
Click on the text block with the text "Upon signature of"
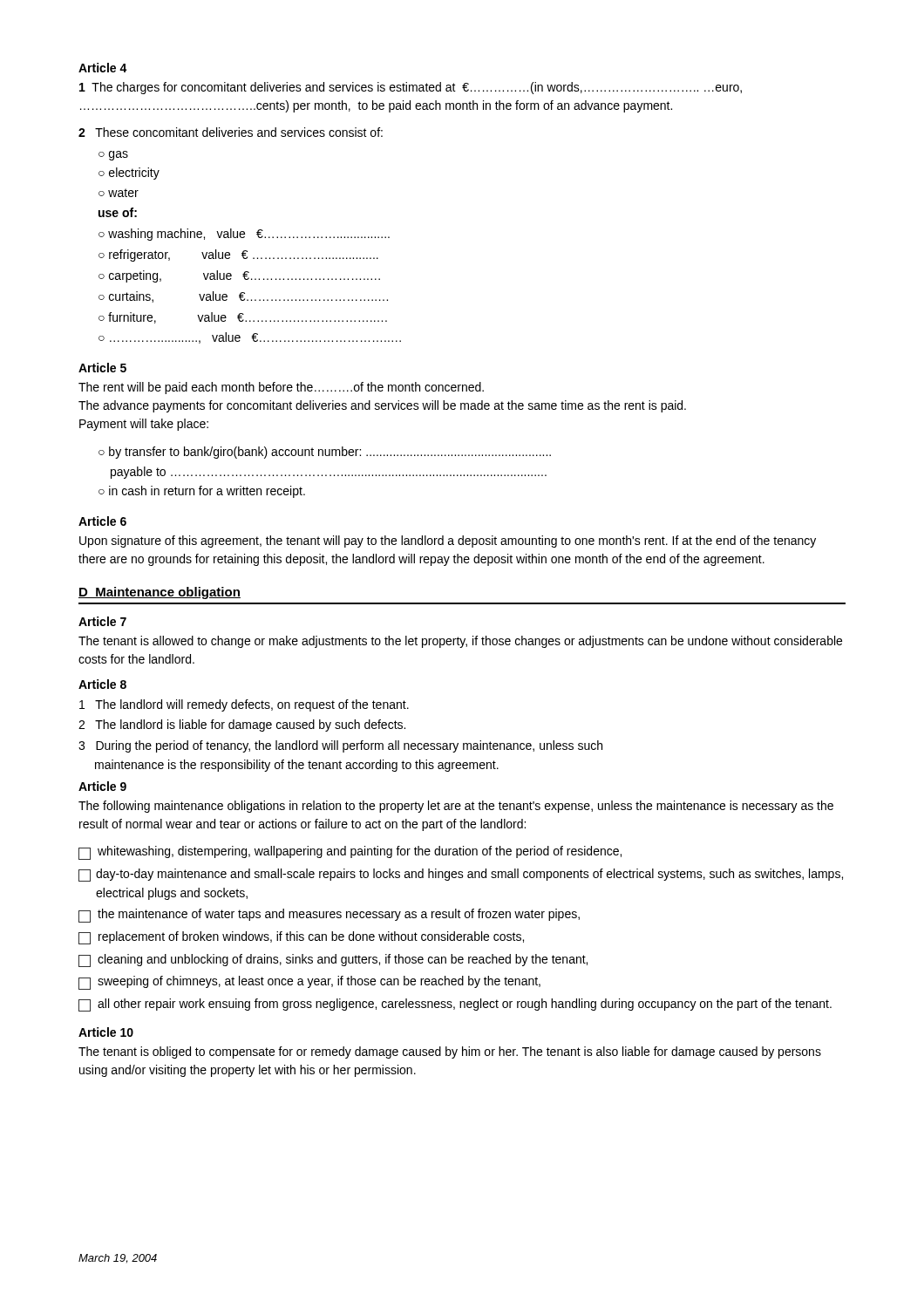[x=447, y=550]
